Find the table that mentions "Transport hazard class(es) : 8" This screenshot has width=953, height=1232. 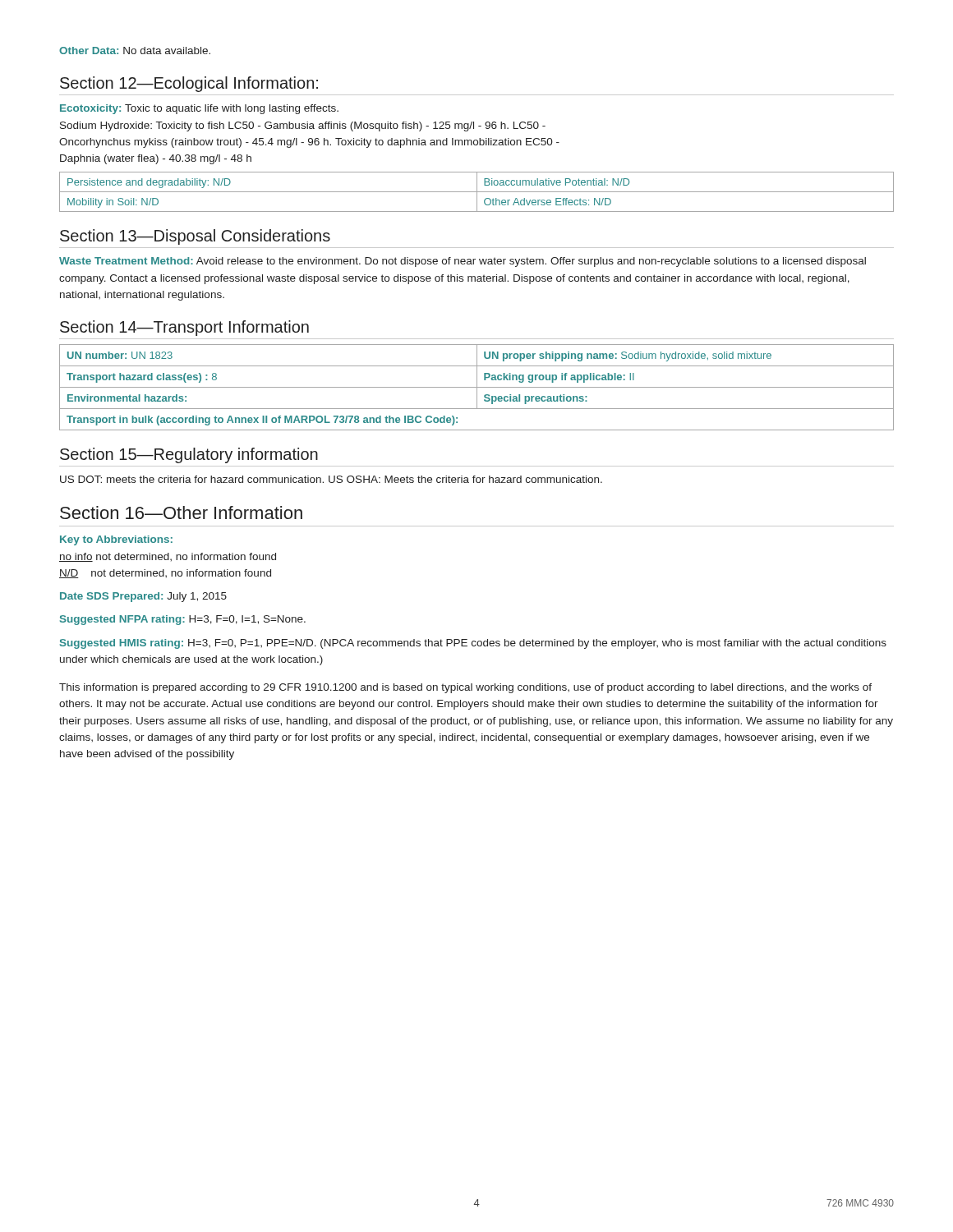coord(476,387)
